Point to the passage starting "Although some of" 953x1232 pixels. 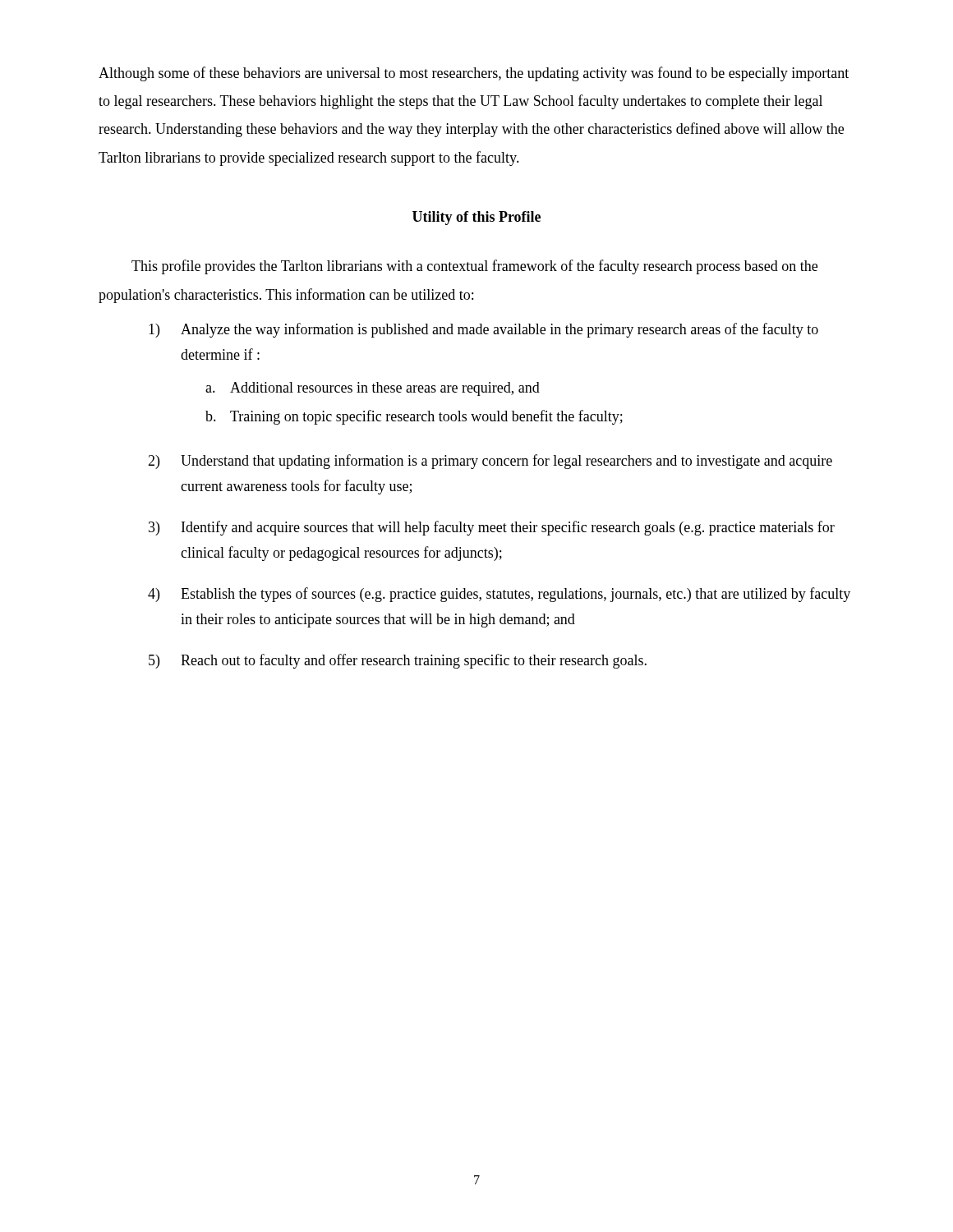click(474, 115)
